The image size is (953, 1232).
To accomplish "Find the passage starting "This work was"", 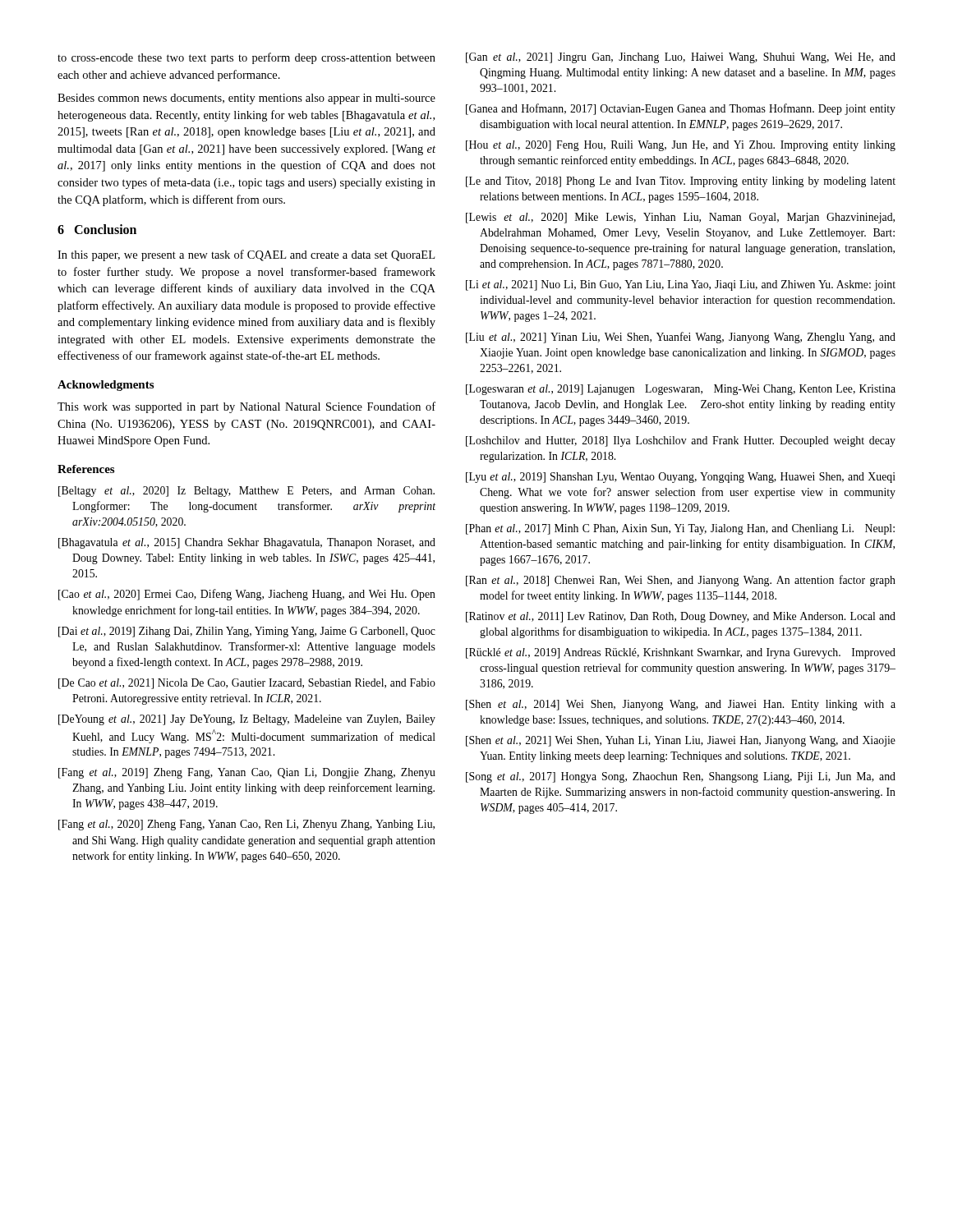I will pos(246,424).
